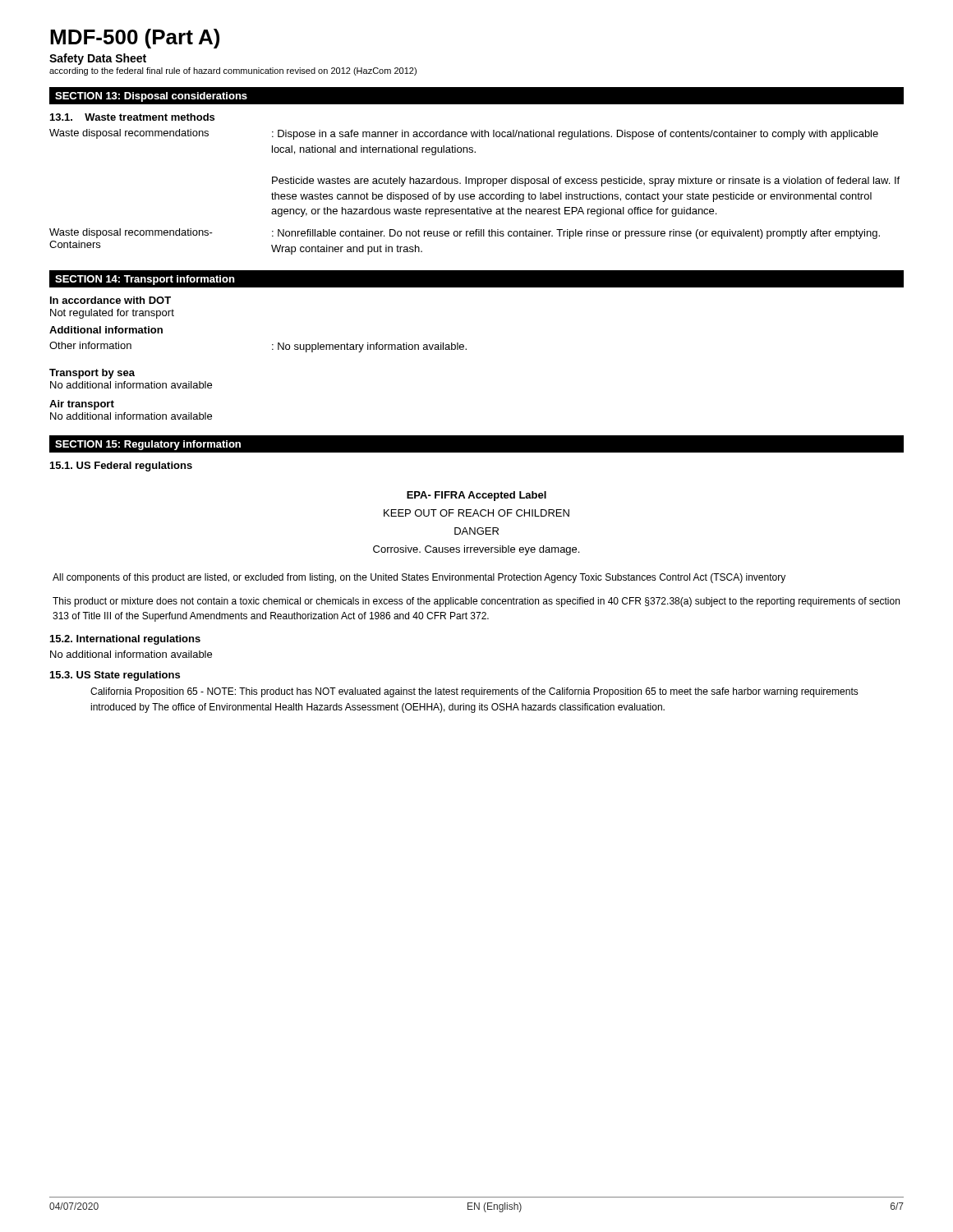Find the text starting "3. US State regulations"
Image resolution: width=953 pixels, height=1232 pixels.
click(x=115, y=676)
